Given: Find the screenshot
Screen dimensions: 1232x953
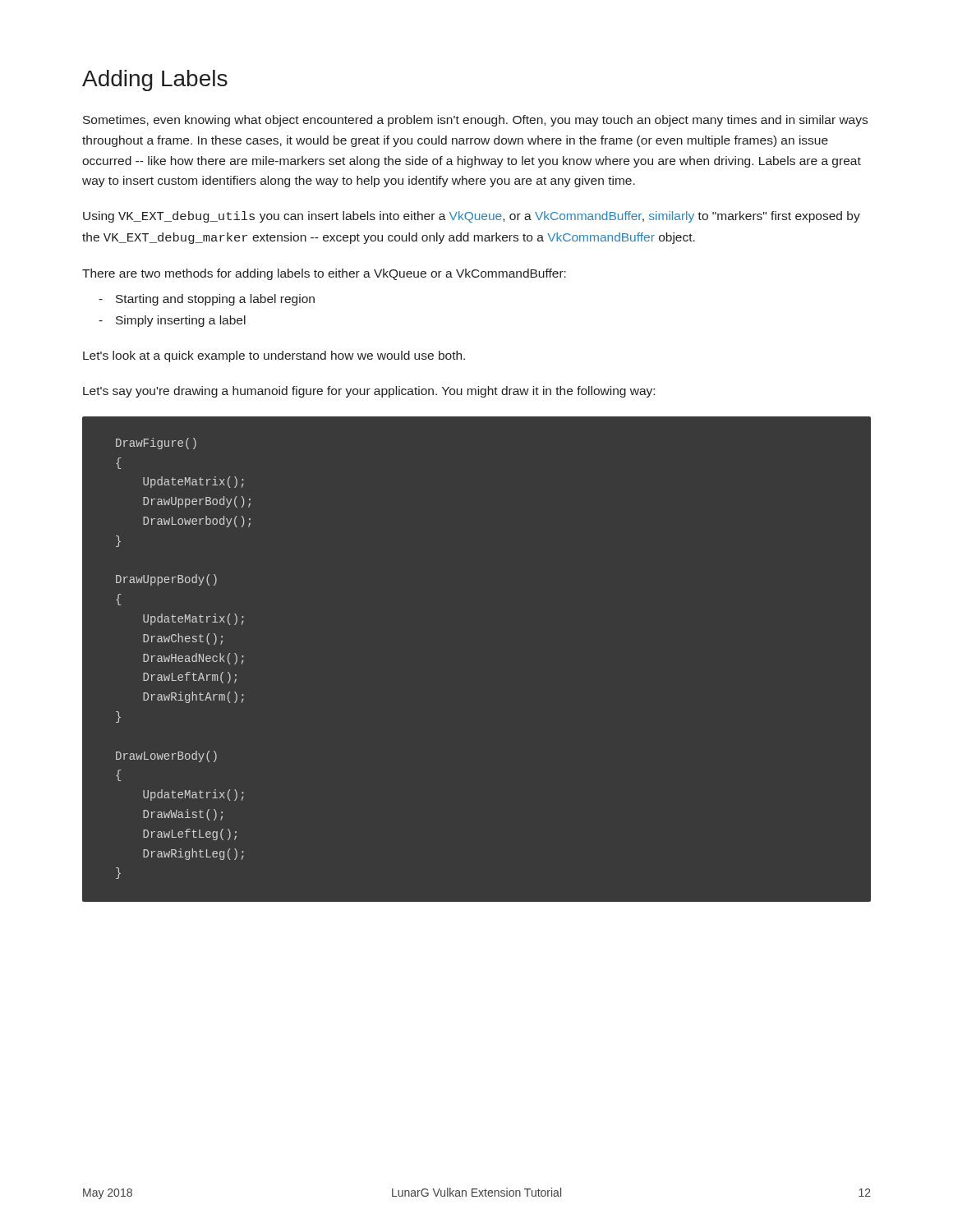Looking at the screenshot, I should pos(476,659).
